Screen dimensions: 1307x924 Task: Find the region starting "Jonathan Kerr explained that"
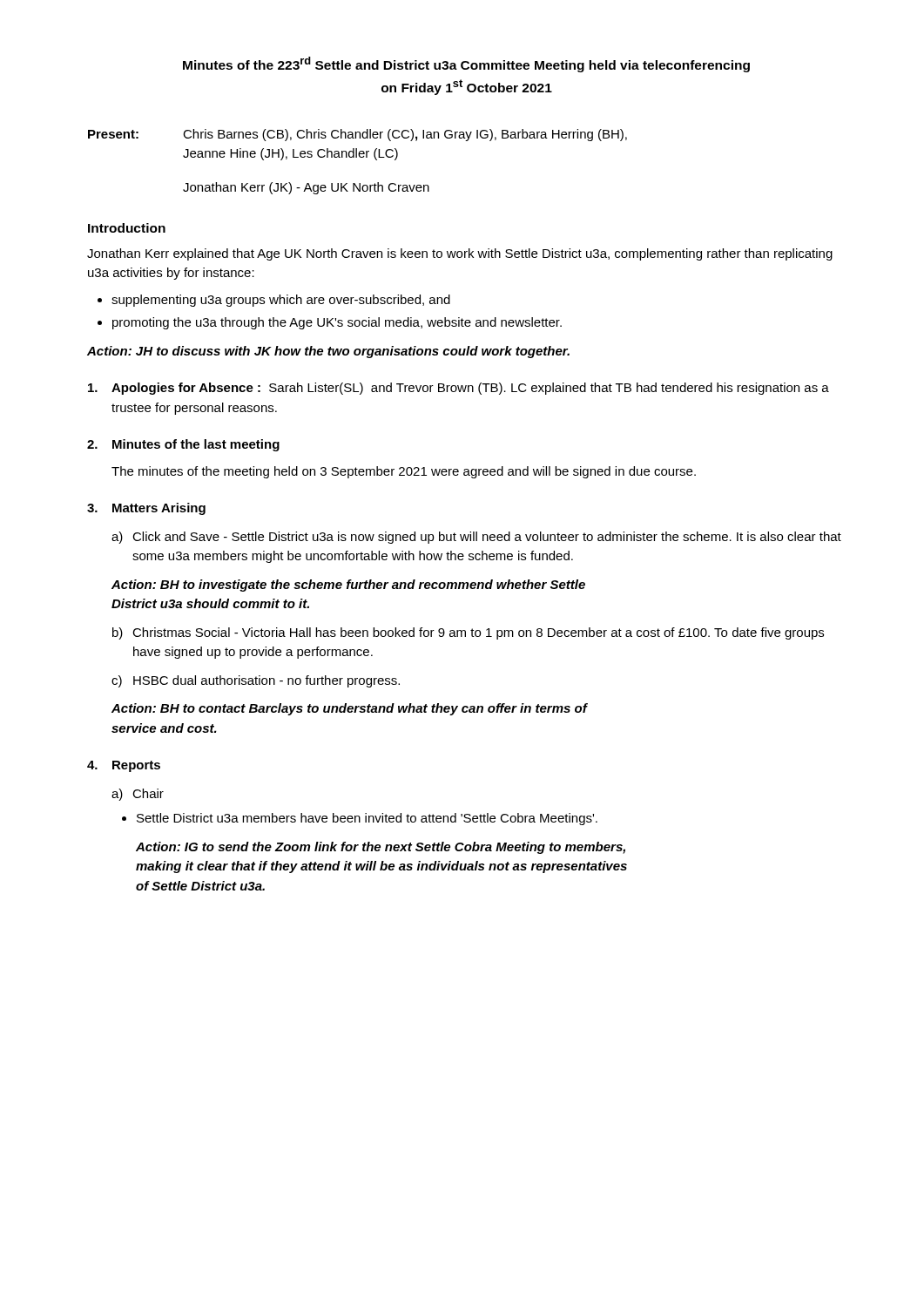(x=460, y=263)
